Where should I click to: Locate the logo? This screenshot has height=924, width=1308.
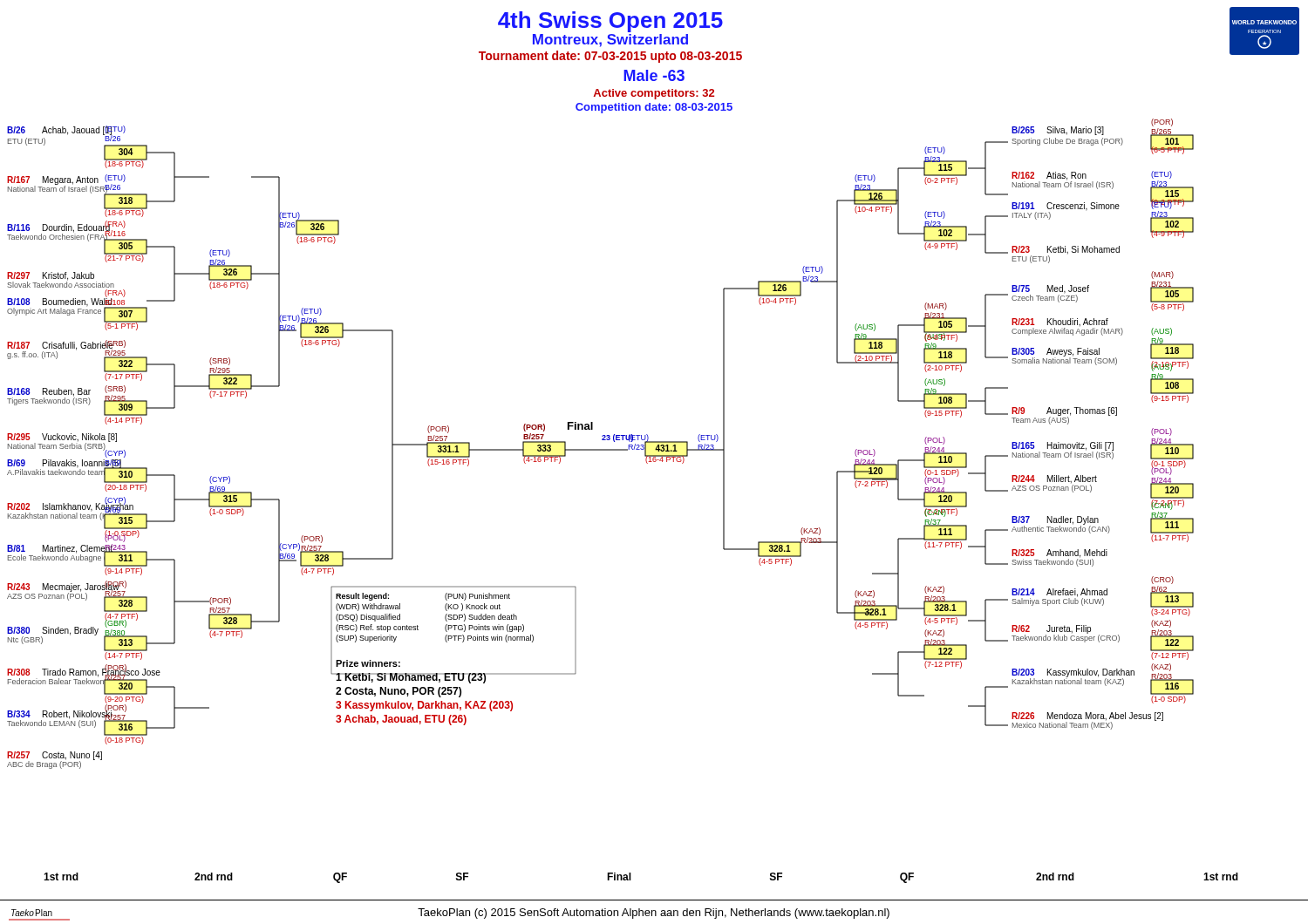click(1264, 31)
